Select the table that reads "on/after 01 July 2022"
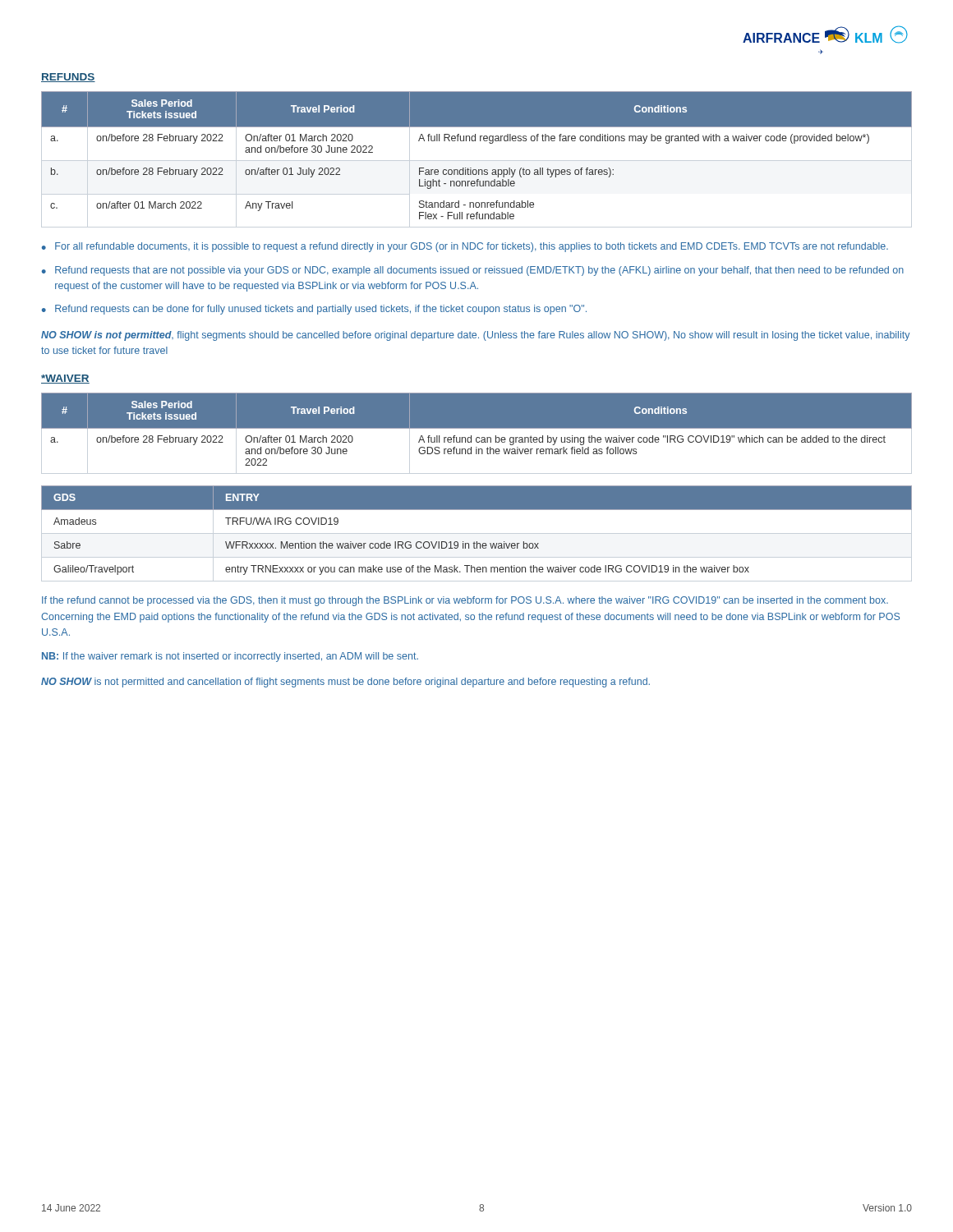 tap(476, 159)
